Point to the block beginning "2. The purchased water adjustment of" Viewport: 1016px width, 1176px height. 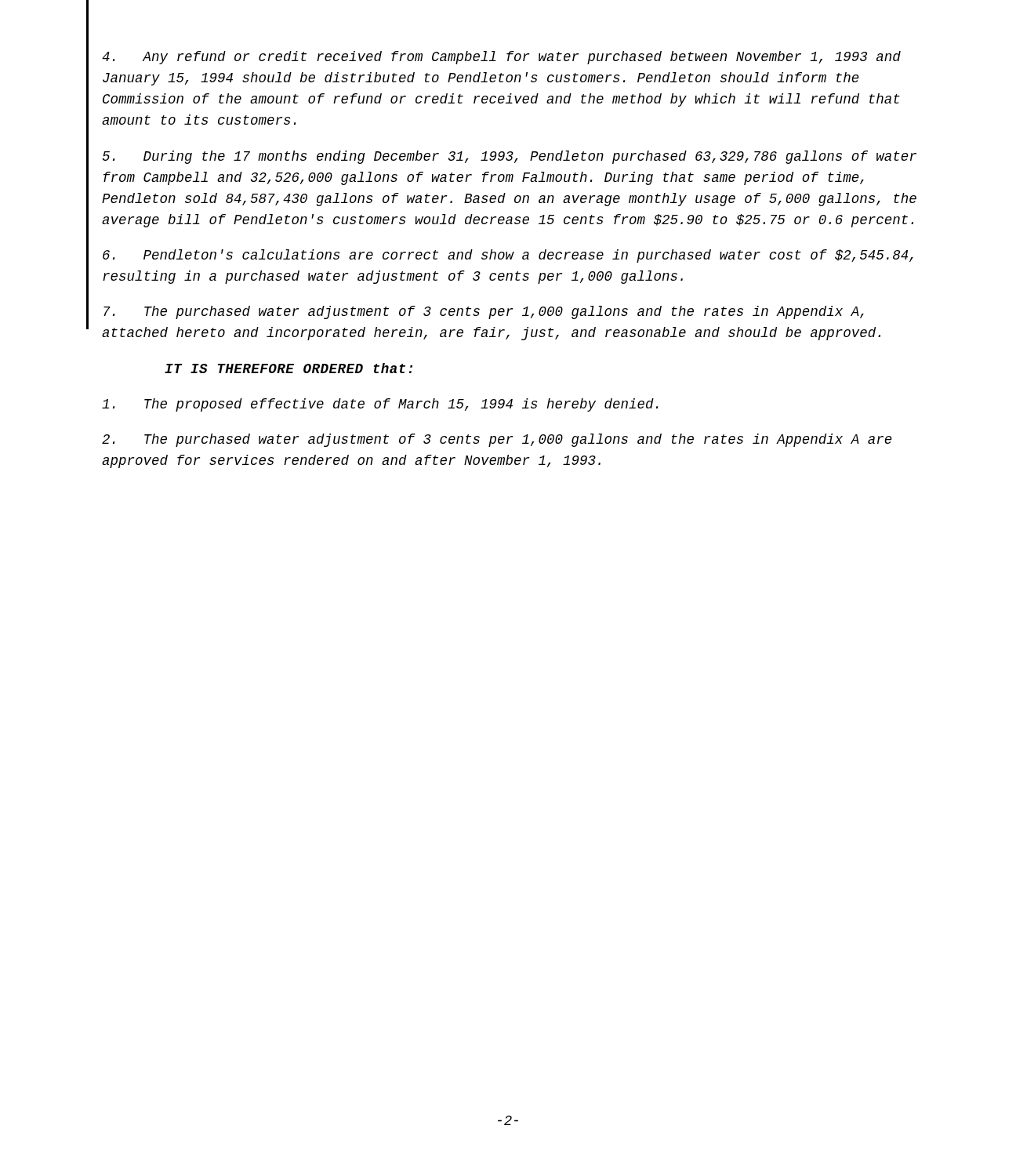point(497,450)
